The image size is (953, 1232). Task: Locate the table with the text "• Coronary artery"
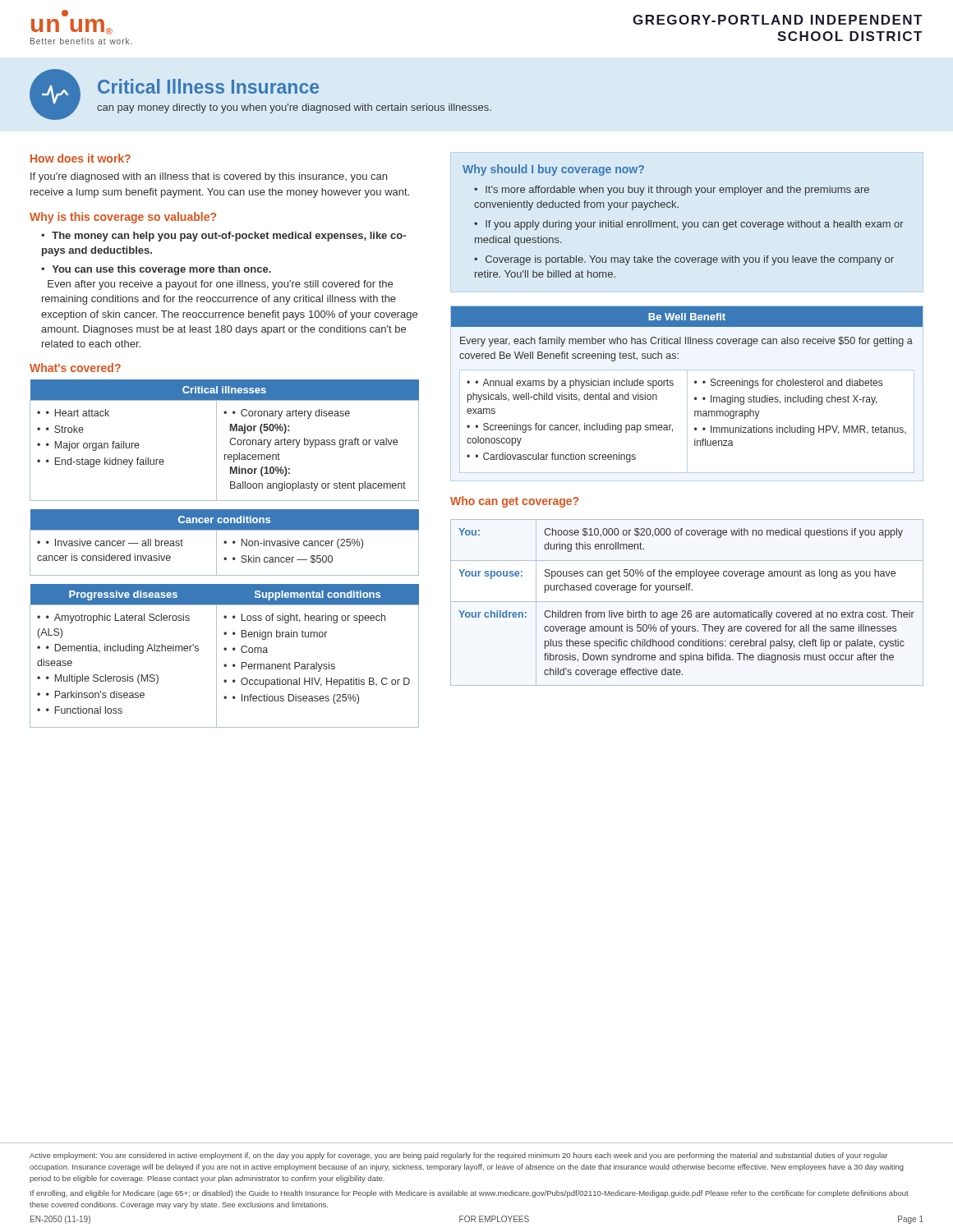click(224, 440)
